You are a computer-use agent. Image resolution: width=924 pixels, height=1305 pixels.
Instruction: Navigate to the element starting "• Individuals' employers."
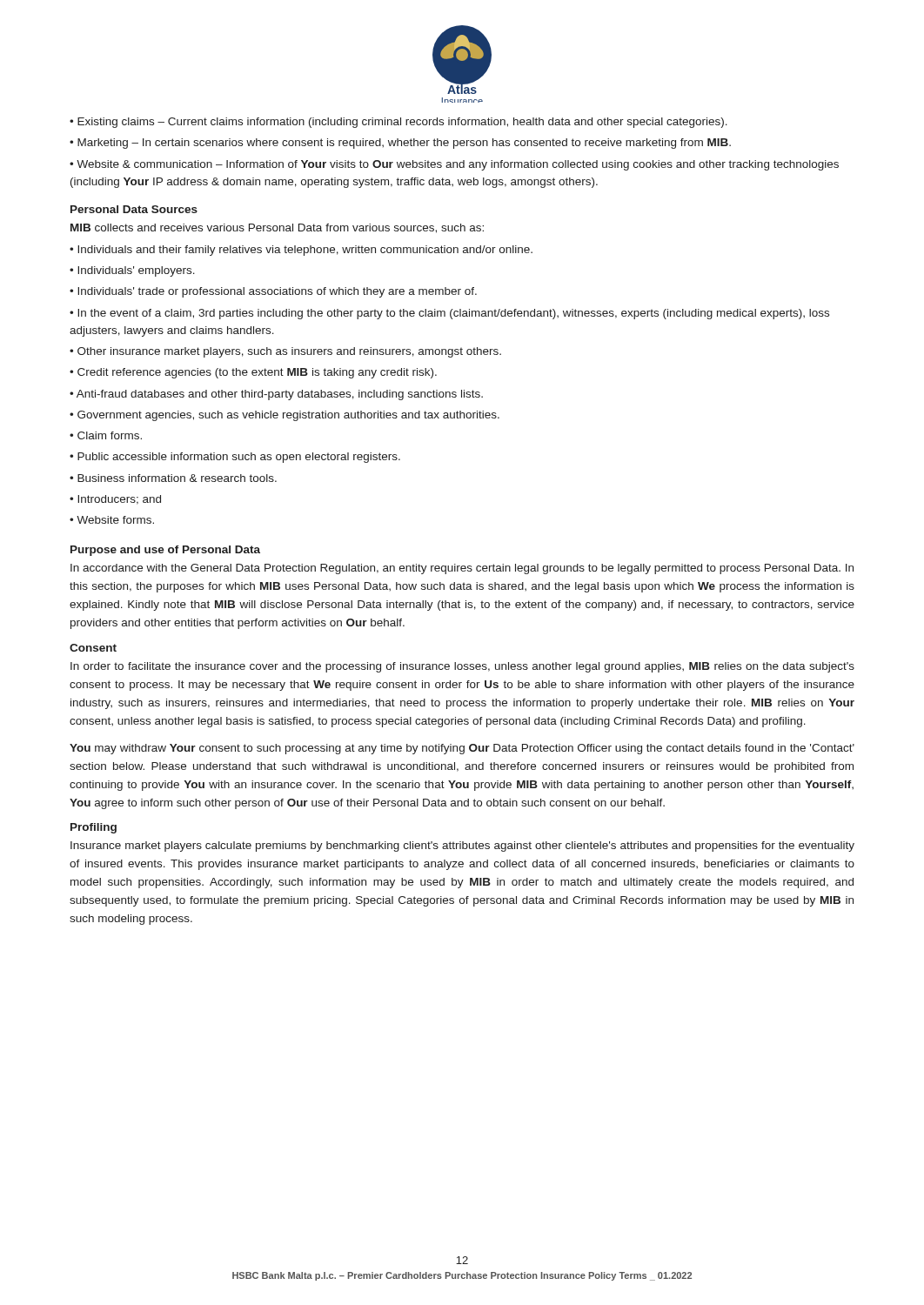133,270
